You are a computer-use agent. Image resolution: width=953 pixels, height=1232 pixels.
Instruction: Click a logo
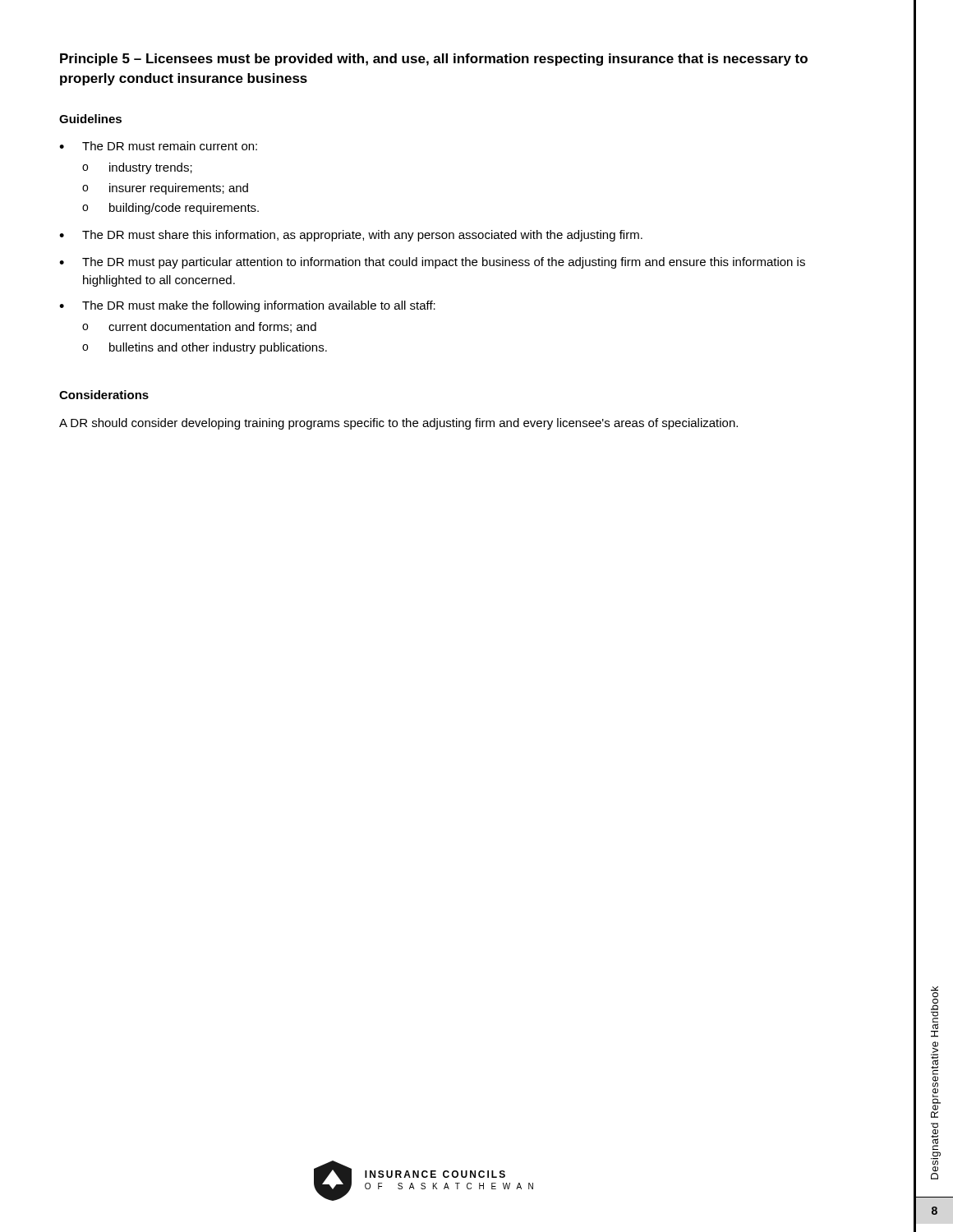pos(423,1180)
